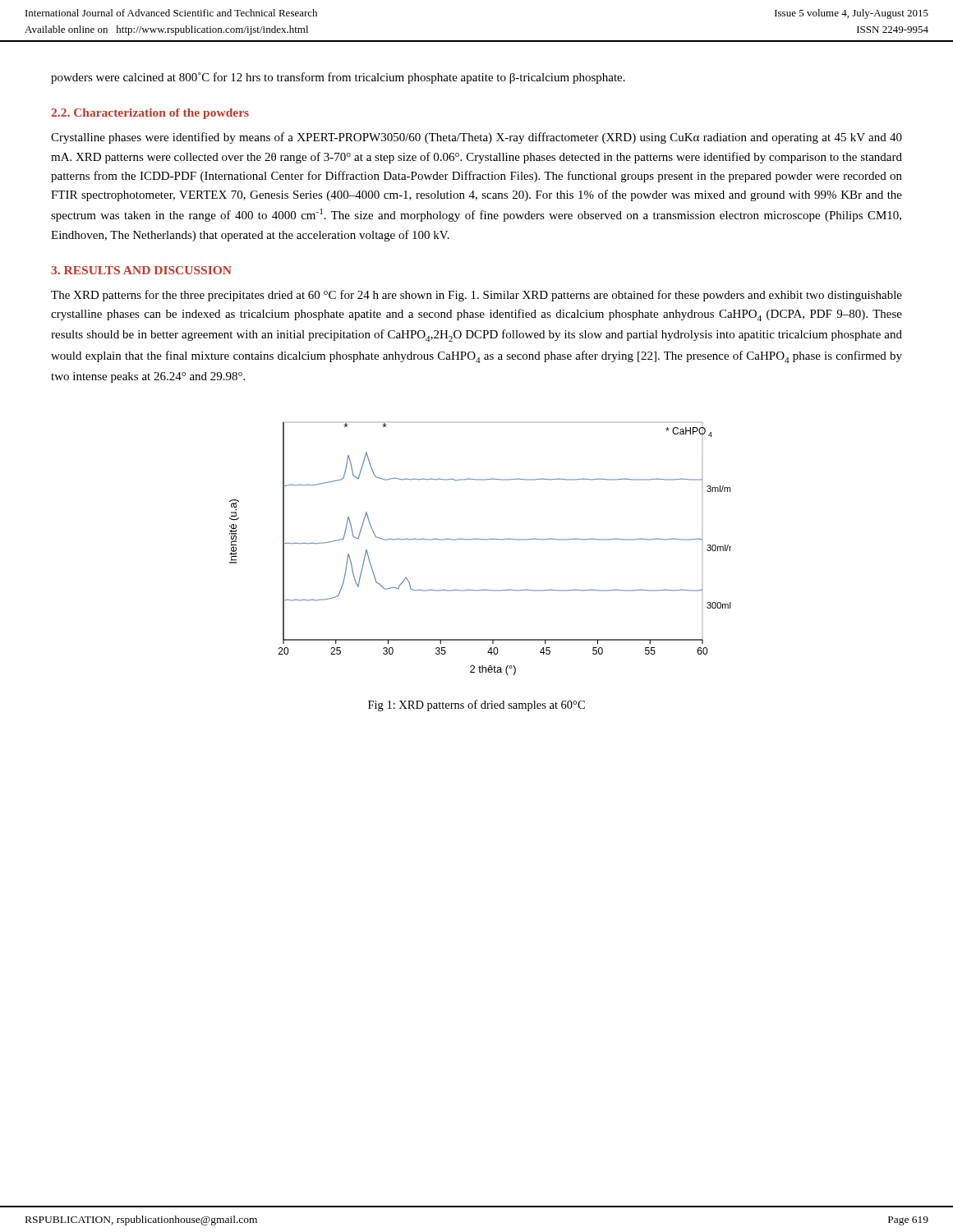Point to the passage starting "powders were calcined at 800˚C for"

pos(338,77)
